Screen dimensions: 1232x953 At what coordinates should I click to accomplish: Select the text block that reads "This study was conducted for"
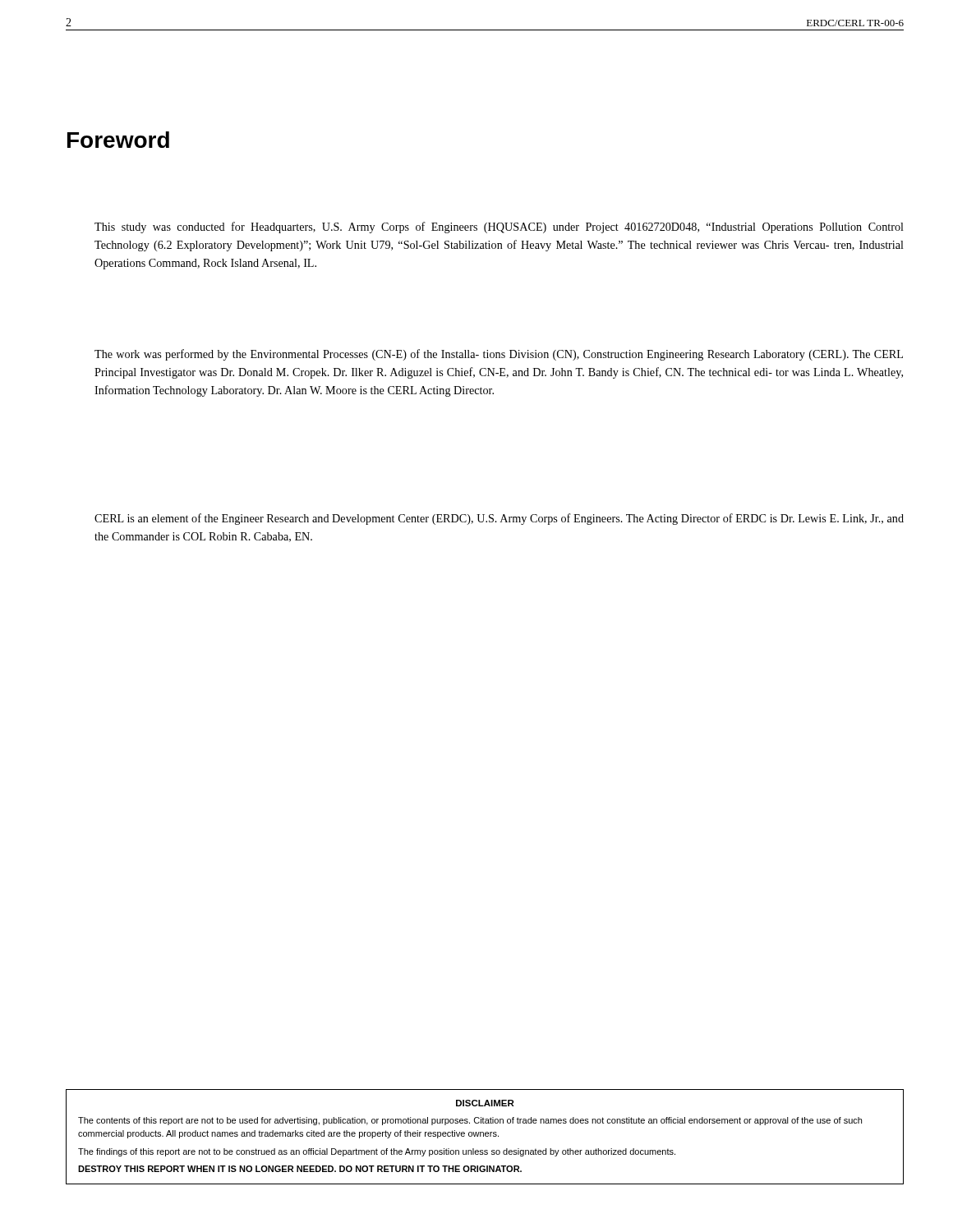[x=499, y=245]
